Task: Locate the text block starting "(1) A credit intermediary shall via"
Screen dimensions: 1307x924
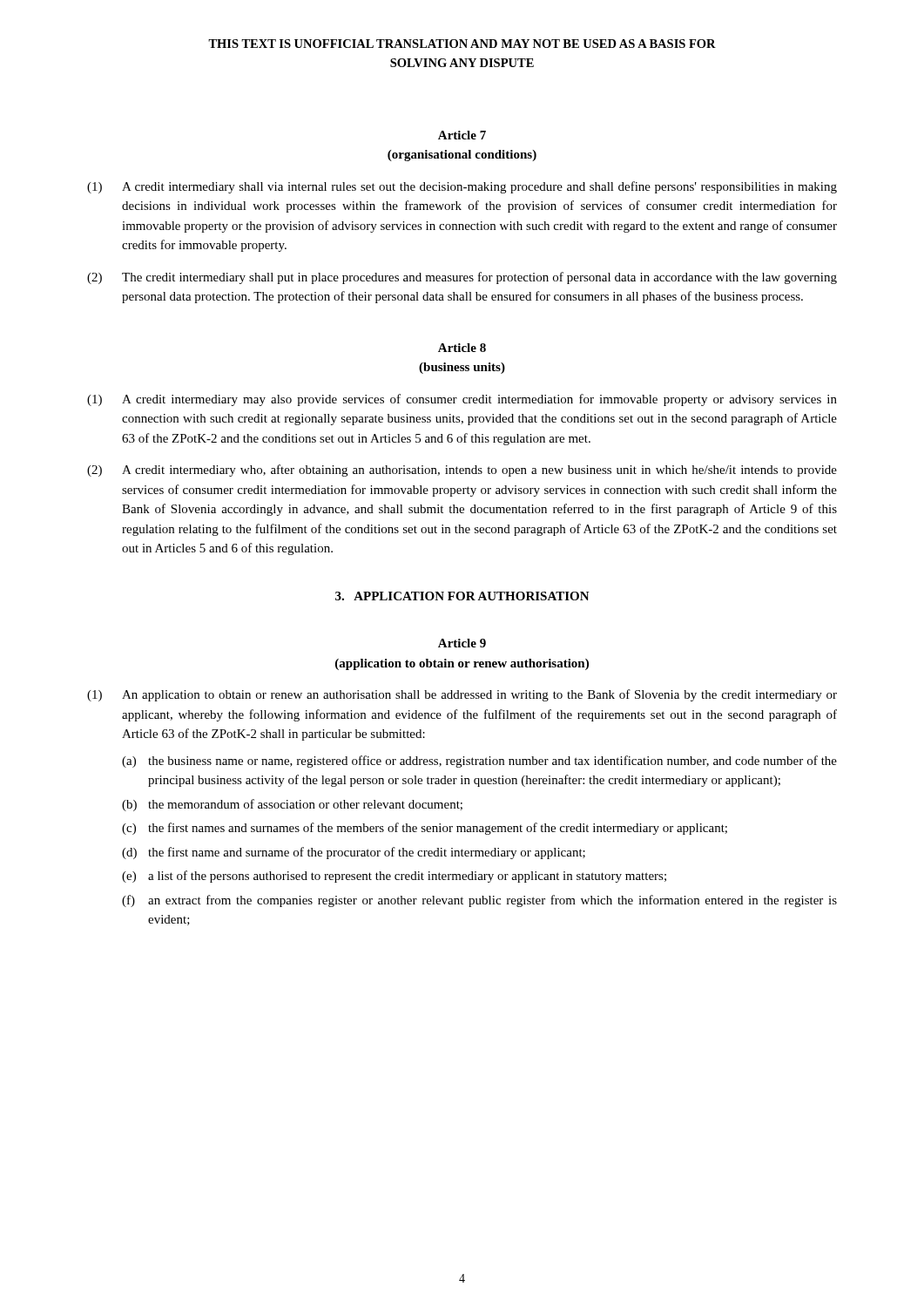Action: pos(462,216)
